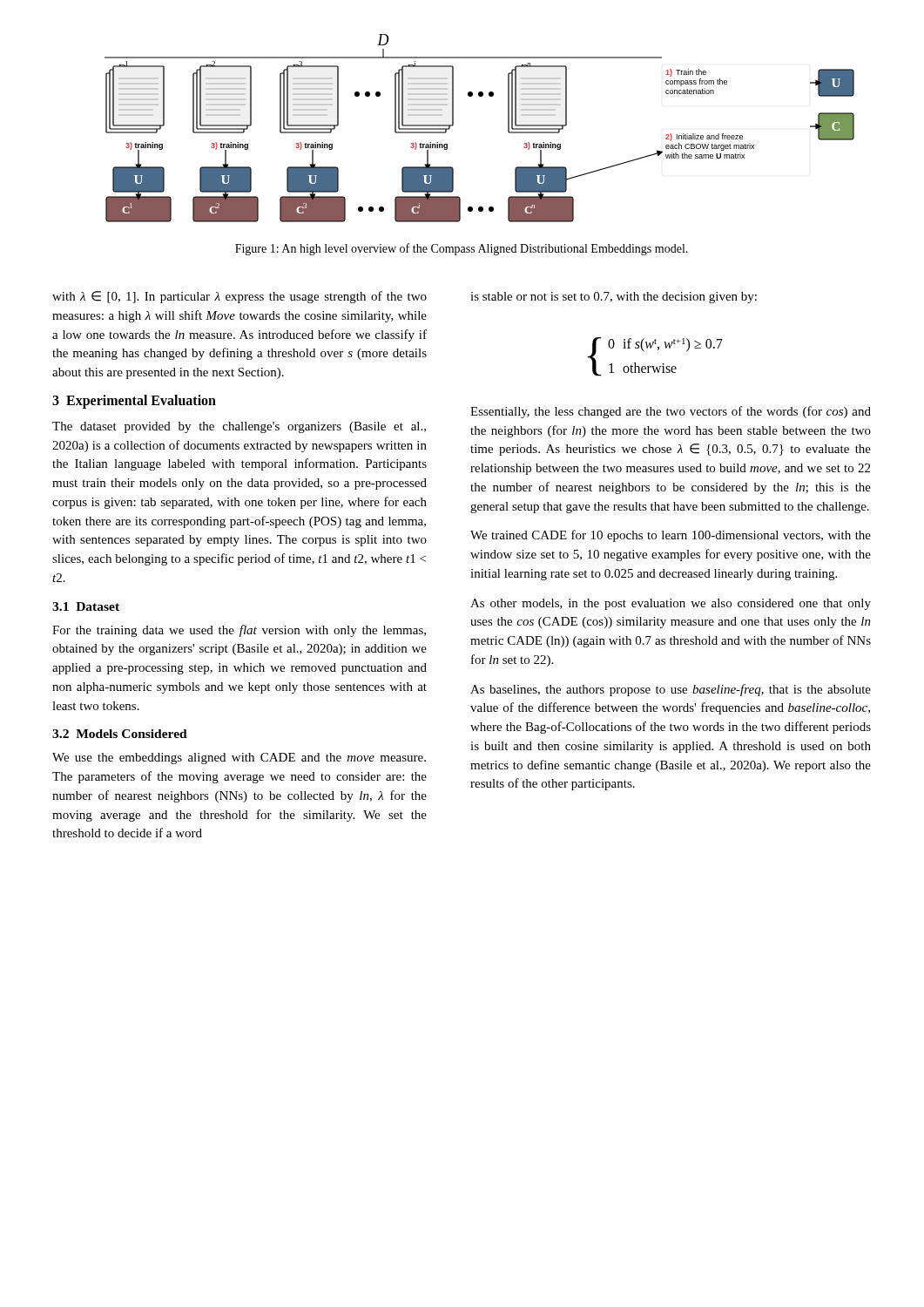Find the block starting "As other models, in the post"
The height and width of the screenshot is (1307, 924).
(x=671, y=631)
